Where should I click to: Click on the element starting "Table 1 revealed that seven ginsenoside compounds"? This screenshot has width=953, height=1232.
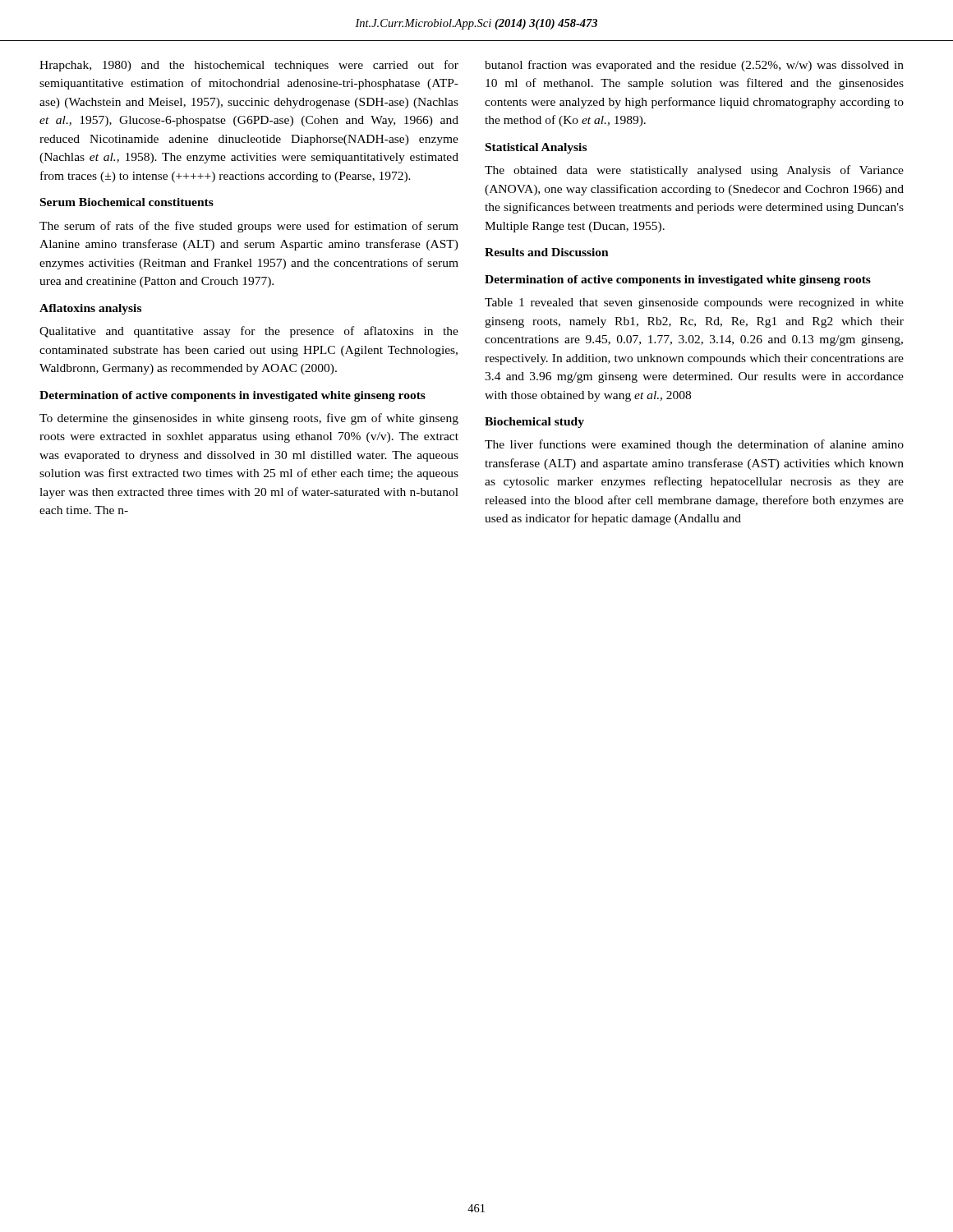[x=694, y=349]
